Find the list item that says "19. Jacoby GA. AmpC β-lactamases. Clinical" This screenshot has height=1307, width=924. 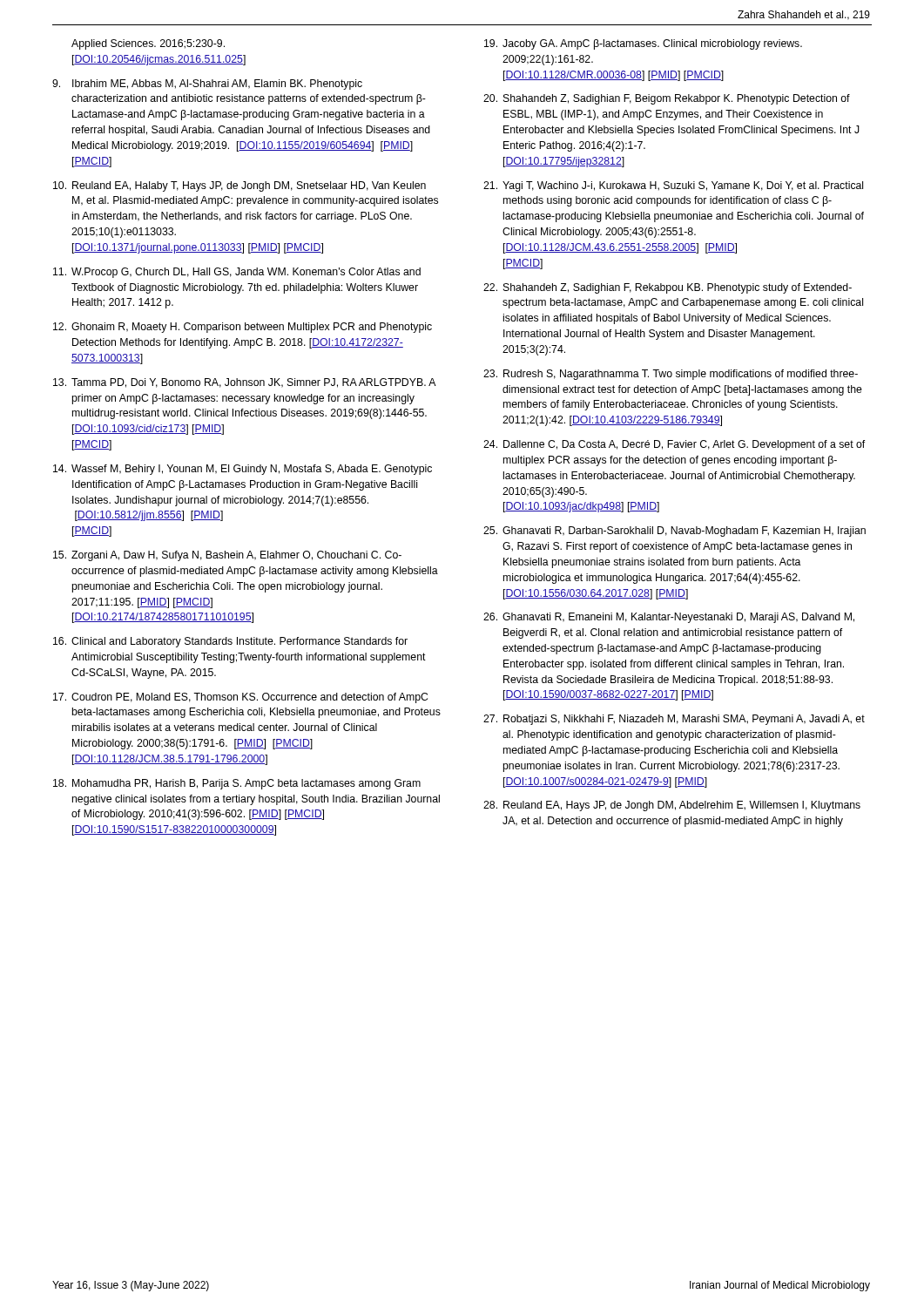pyautogui.click(x=678, y=60)
